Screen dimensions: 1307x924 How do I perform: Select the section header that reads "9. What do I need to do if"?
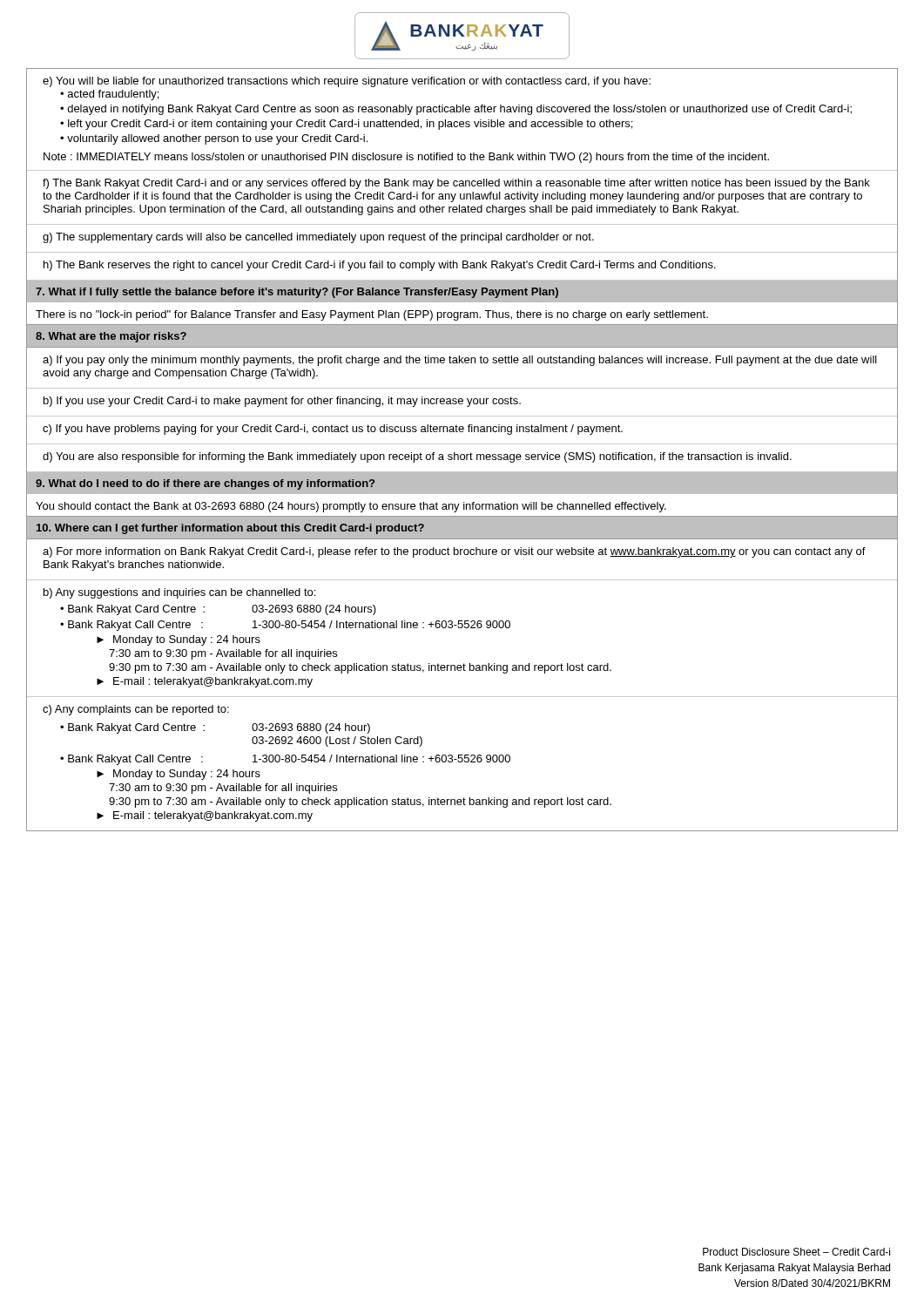tap(206, 483)
